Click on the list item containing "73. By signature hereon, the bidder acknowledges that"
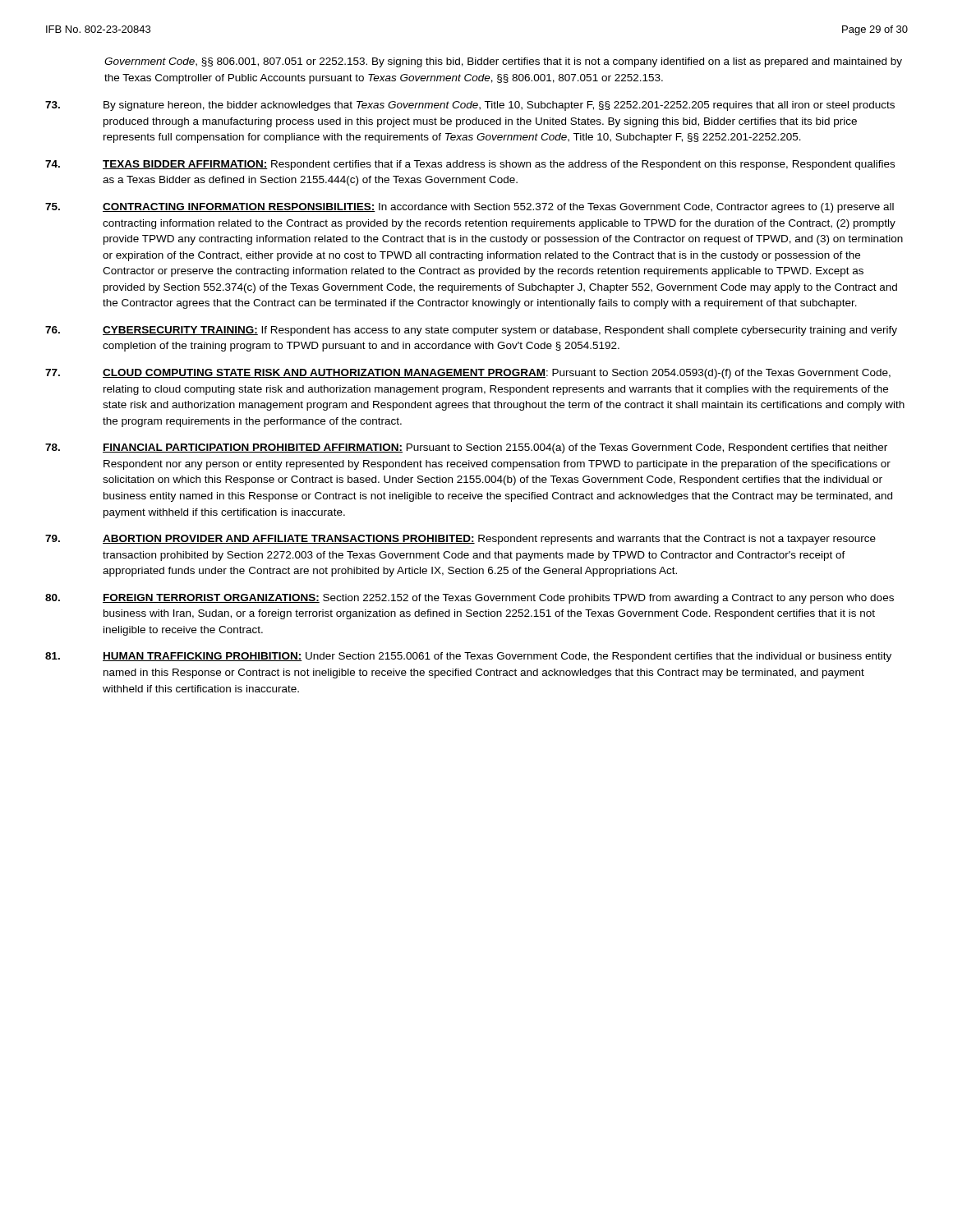The image size is (953, 1232). click(x=476, y=121)
